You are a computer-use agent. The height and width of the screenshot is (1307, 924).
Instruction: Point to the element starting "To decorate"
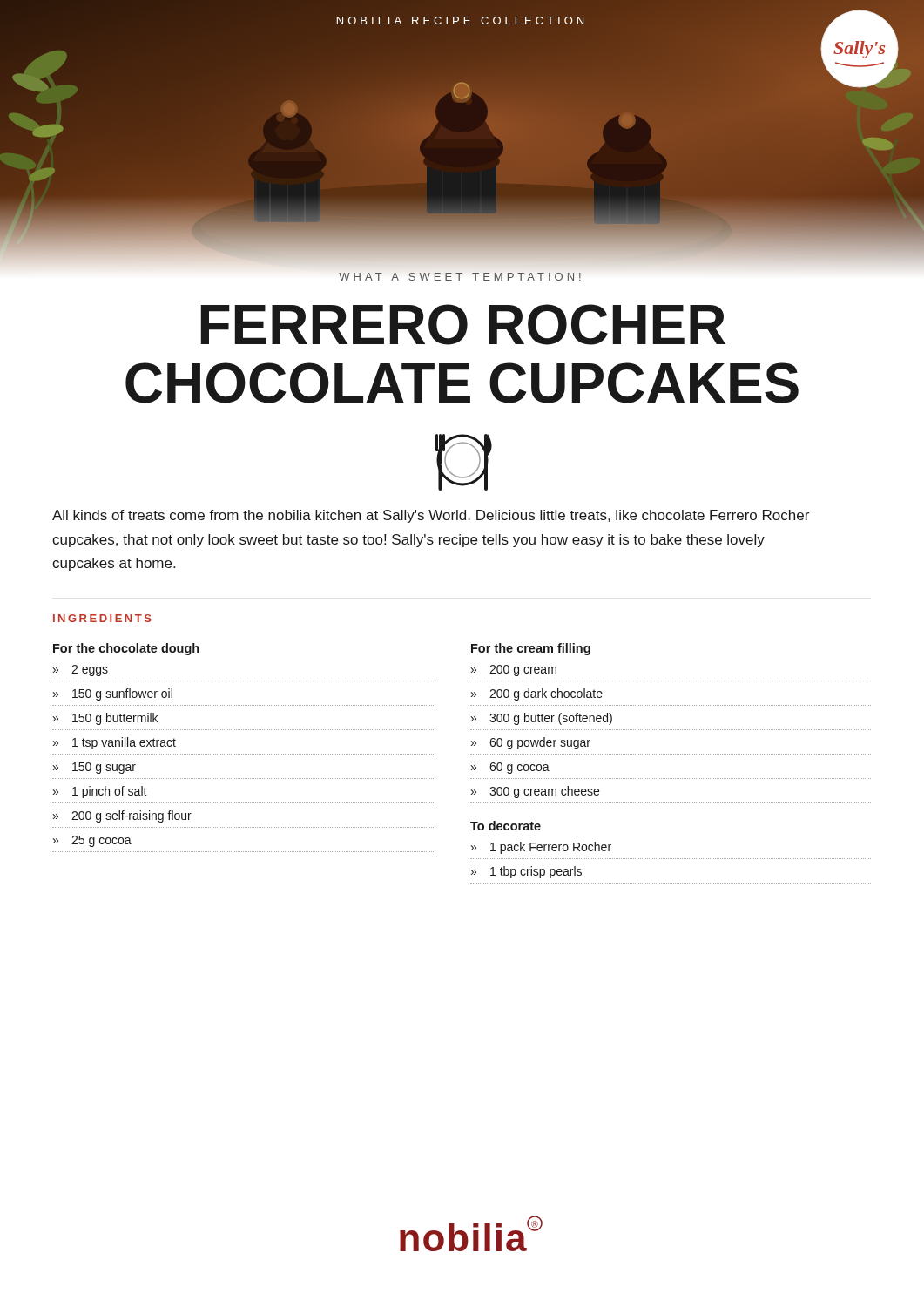(x=506, y=826)
